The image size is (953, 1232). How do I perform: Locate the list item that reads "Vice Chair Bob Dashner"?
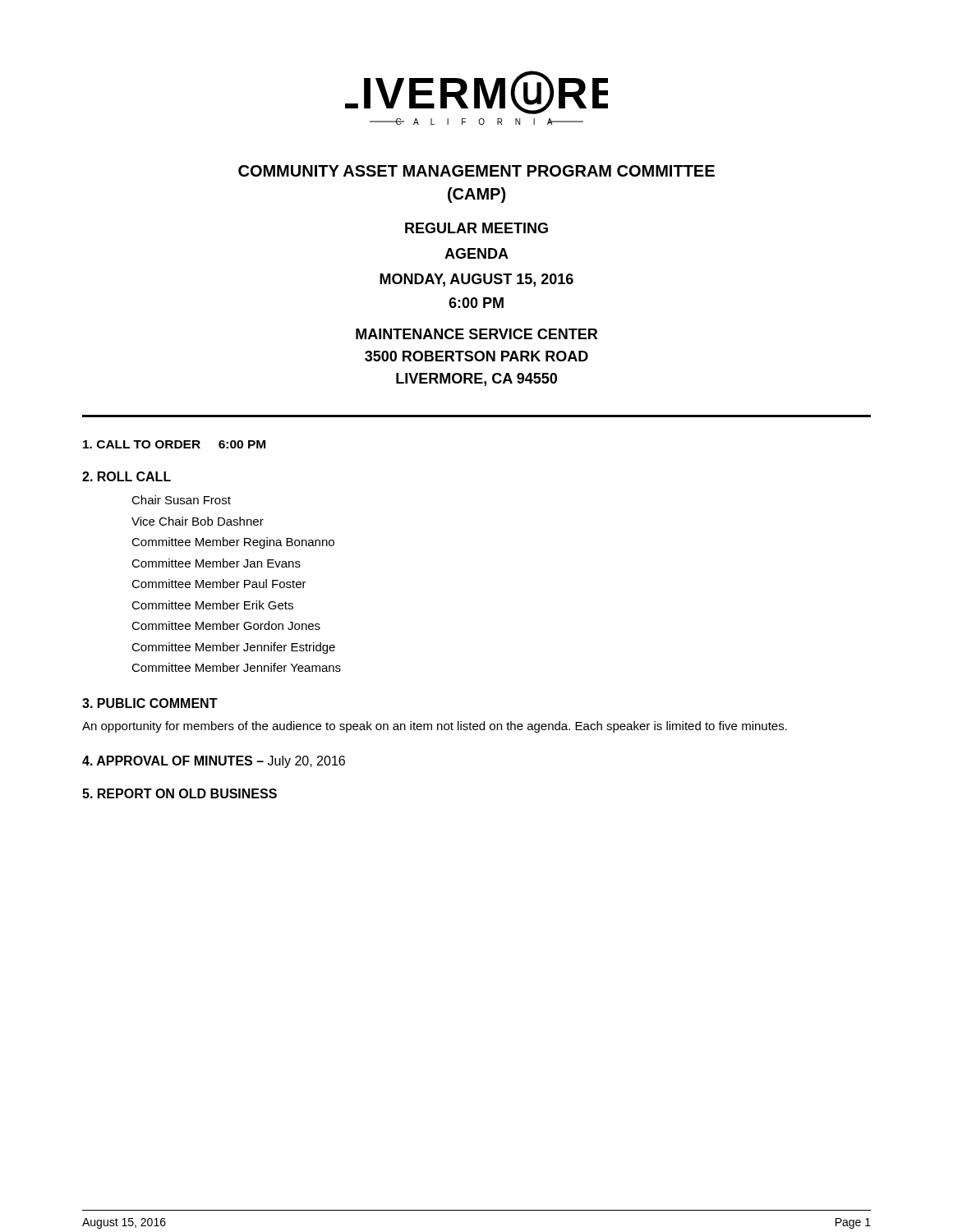click(x=197, y=521)
